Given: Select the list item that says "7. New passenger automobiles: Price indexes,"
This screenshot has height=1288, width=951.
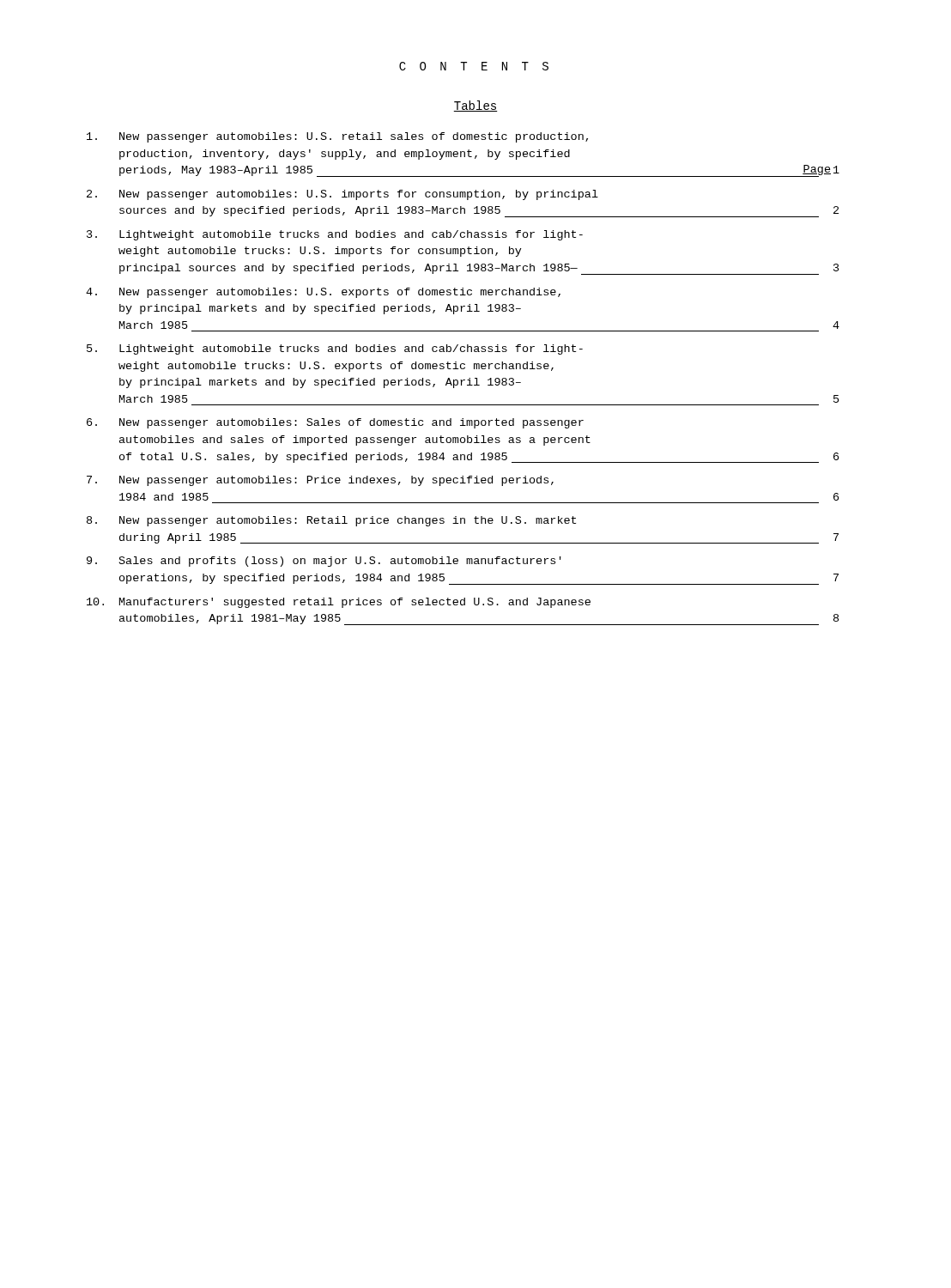Looking at the screenshot, I should (463, 489).
